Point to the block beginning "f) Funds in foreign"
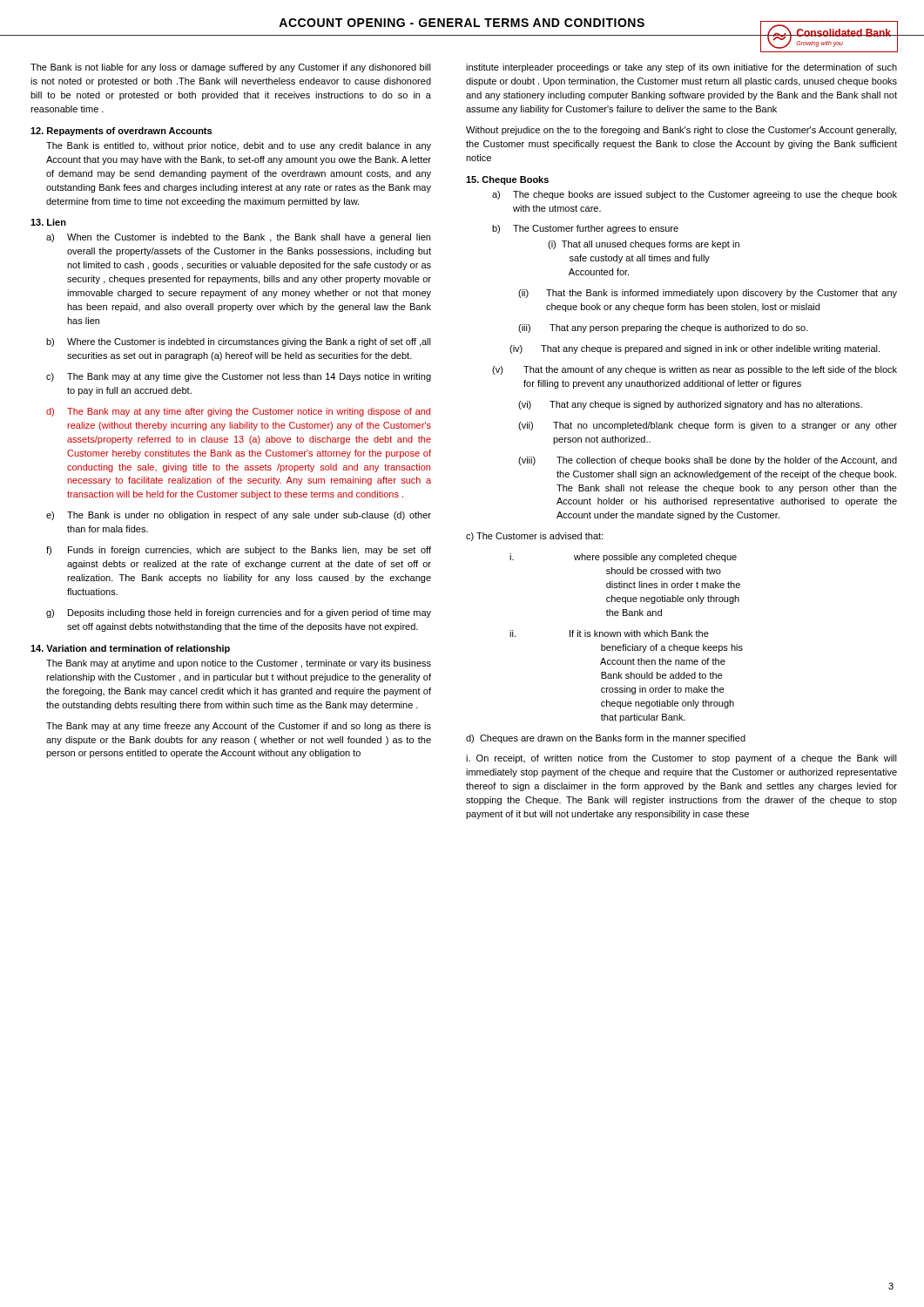Screen dimensions: 1307x924 [x=239, y=572]
